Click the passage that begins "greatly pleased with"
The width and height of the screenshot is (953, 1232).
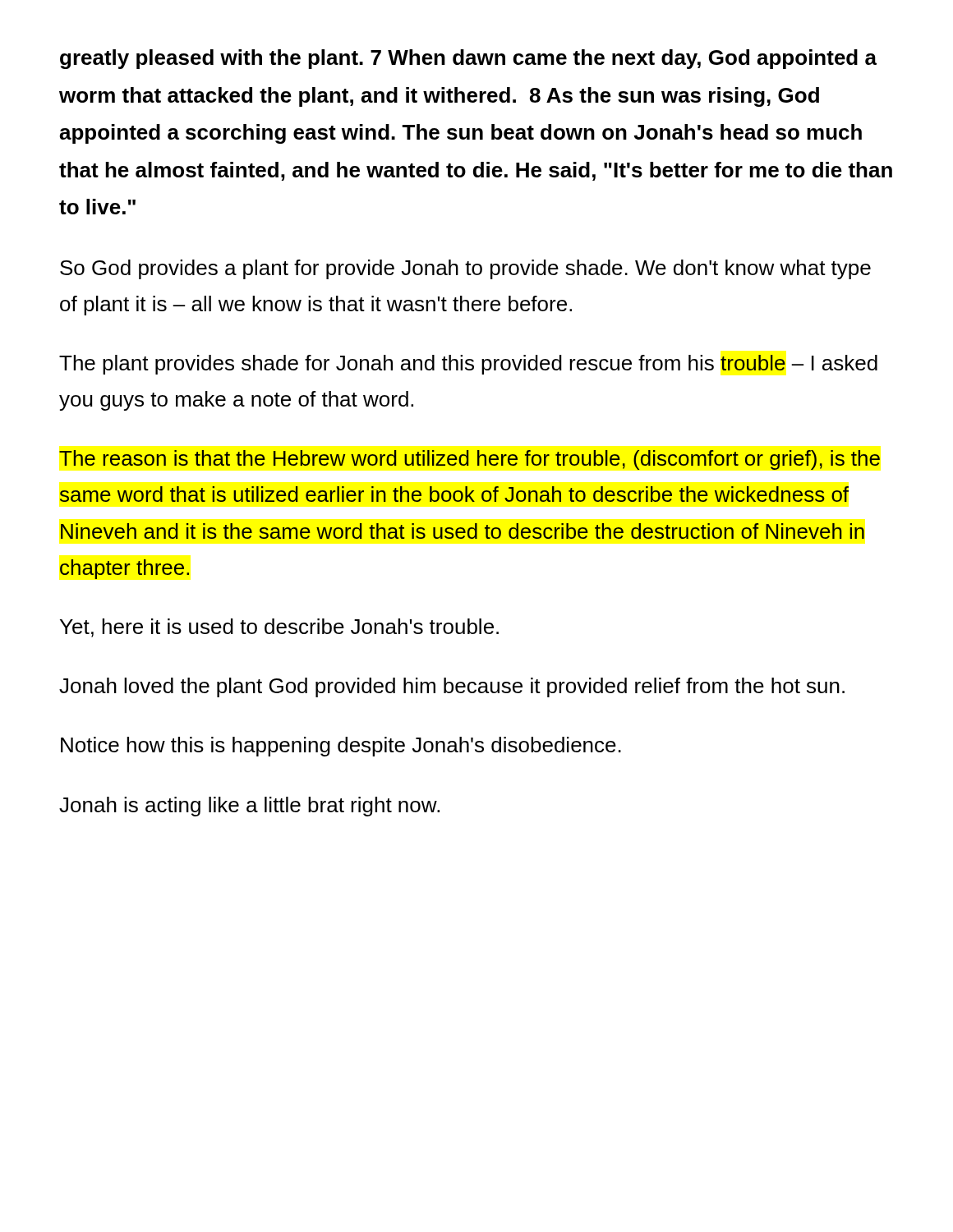(x=476, y=132)
